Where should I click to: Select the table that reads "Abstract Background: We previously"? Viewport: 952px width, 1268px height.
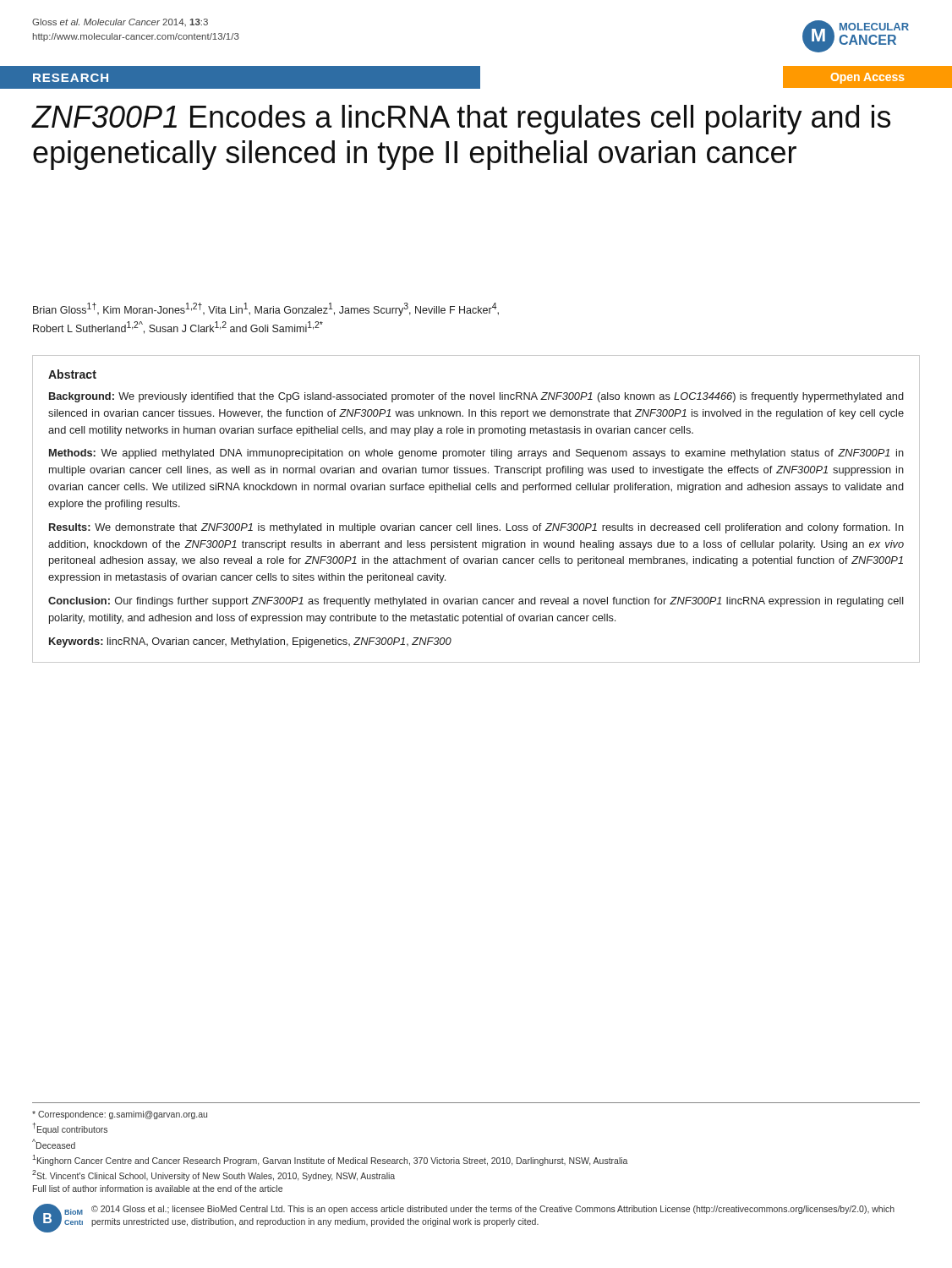pyautogui.click(x=476, y=509)
